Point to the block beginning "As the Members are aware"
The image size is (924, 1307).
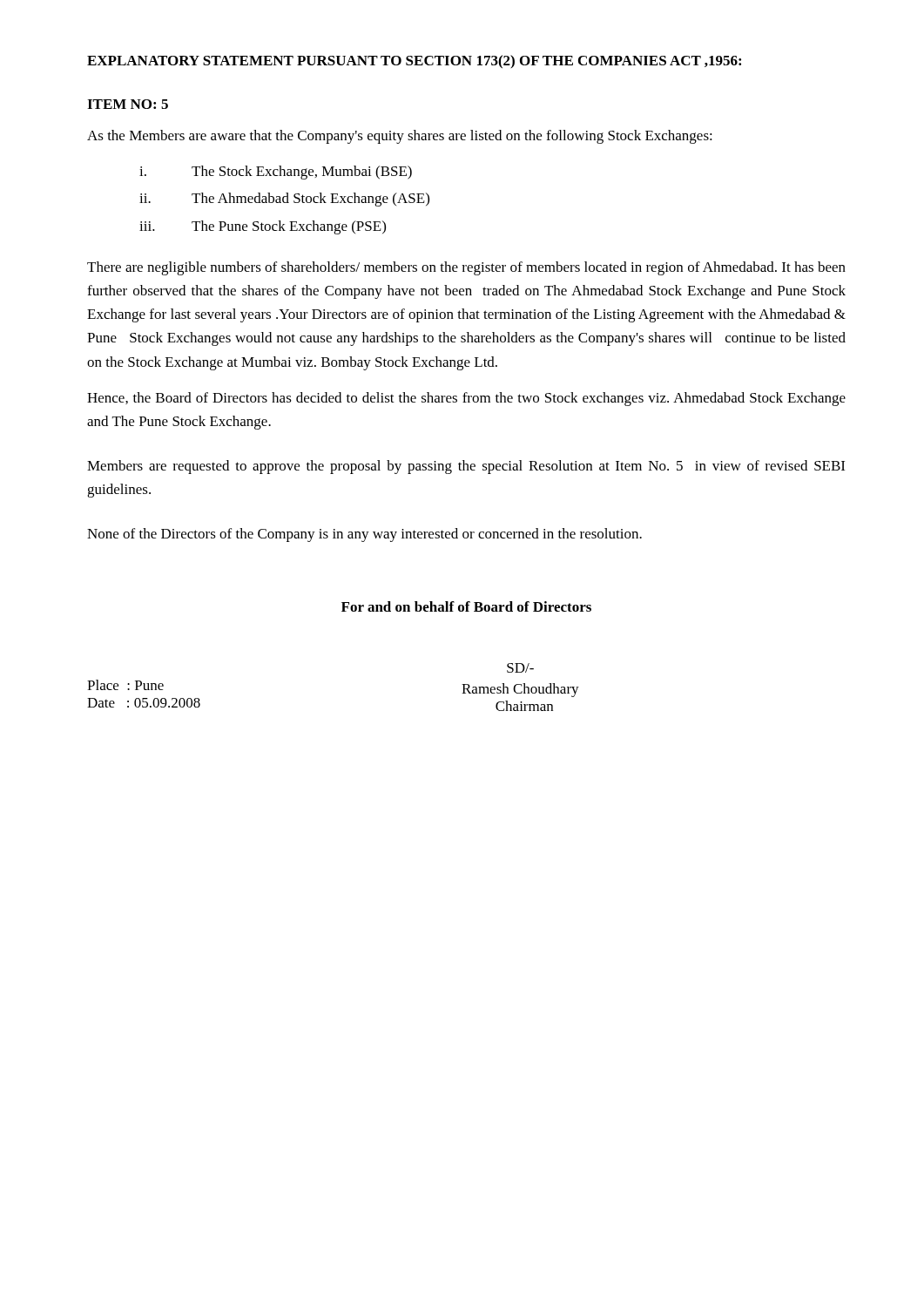(x=400, y=135)
